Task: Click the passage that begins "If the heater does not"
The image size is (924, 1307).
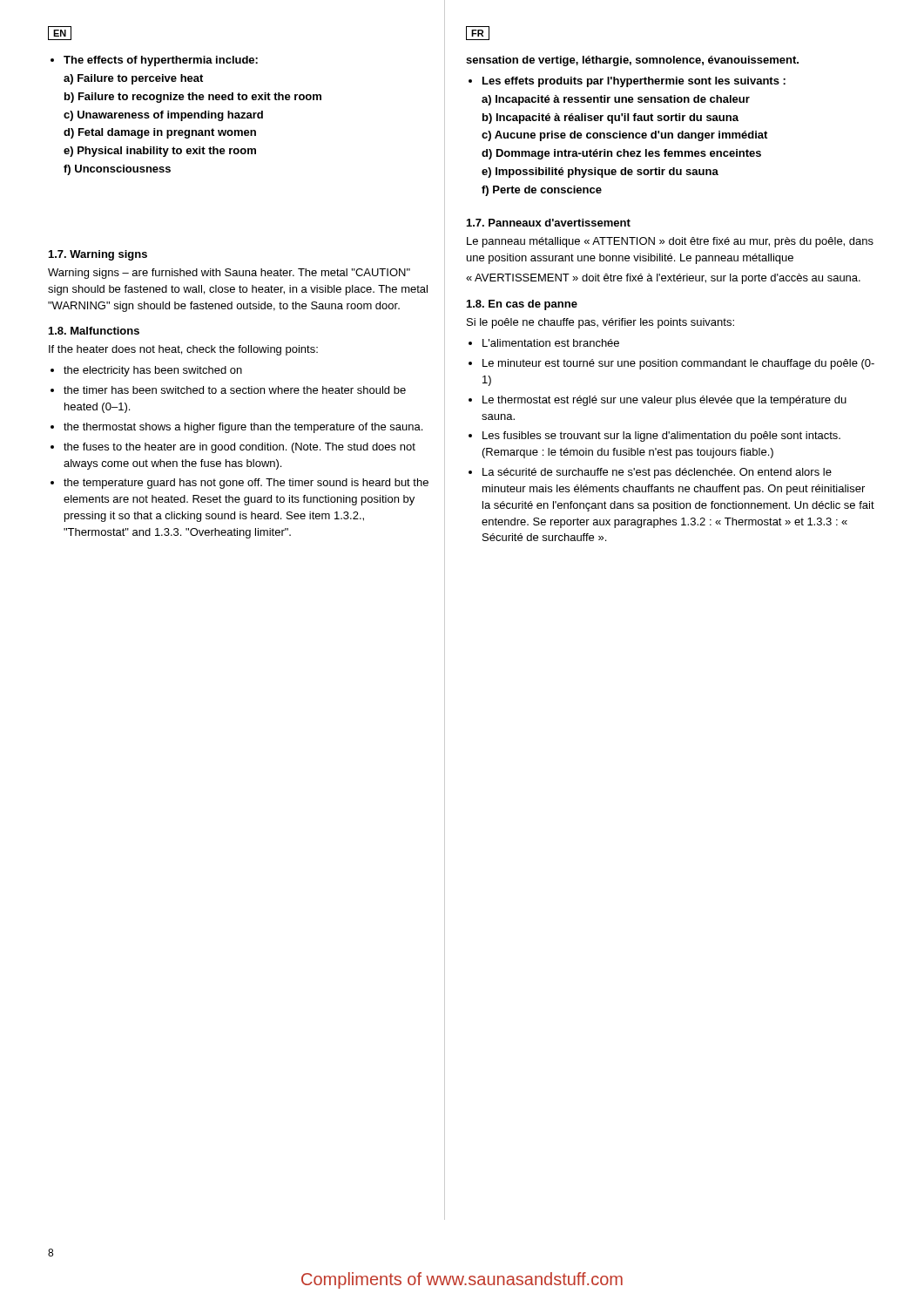Action: (x=239, y=350)
